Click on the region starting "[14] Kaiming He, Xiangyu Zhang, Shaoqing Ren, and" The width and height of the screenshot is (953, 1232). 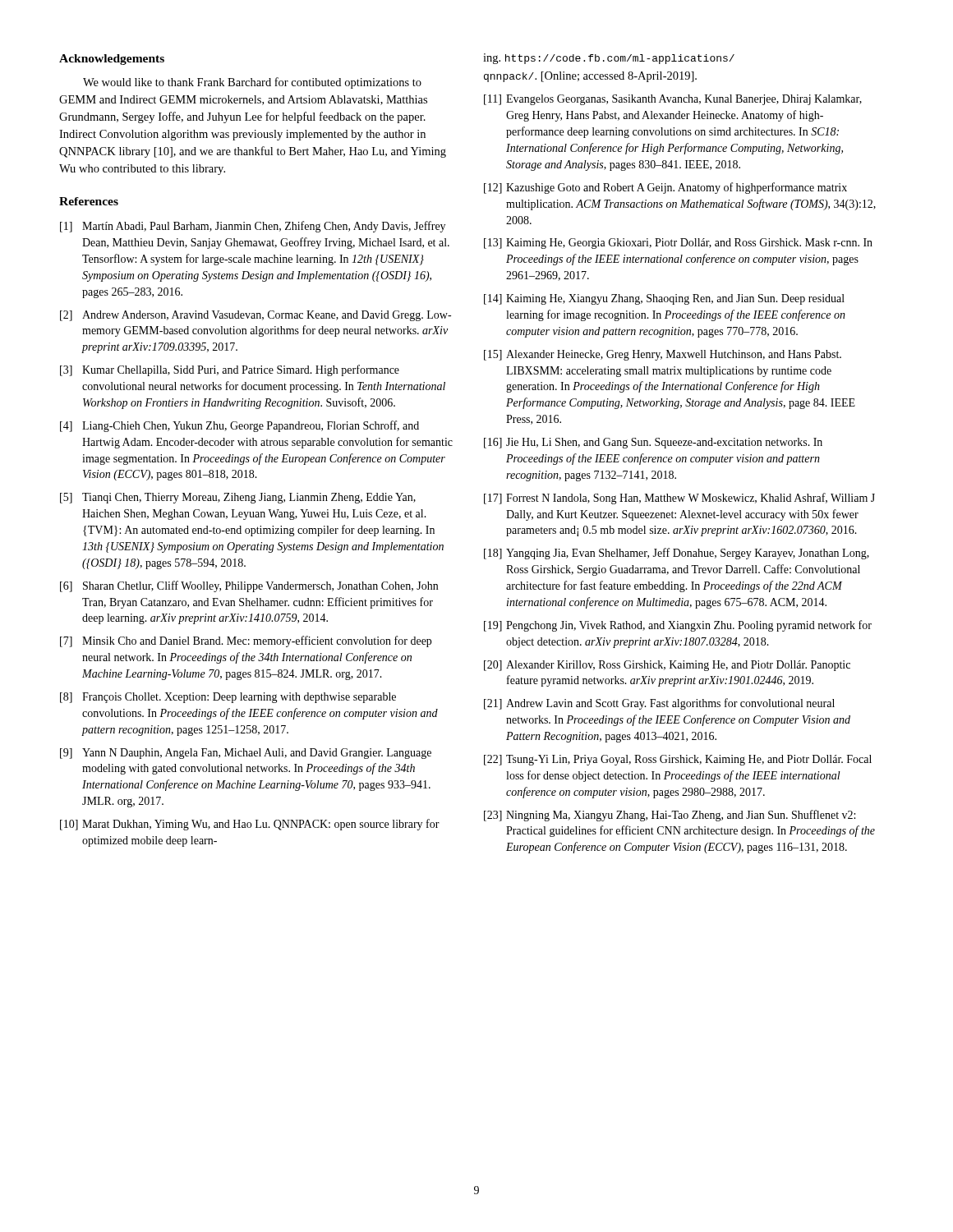(680, 315)
